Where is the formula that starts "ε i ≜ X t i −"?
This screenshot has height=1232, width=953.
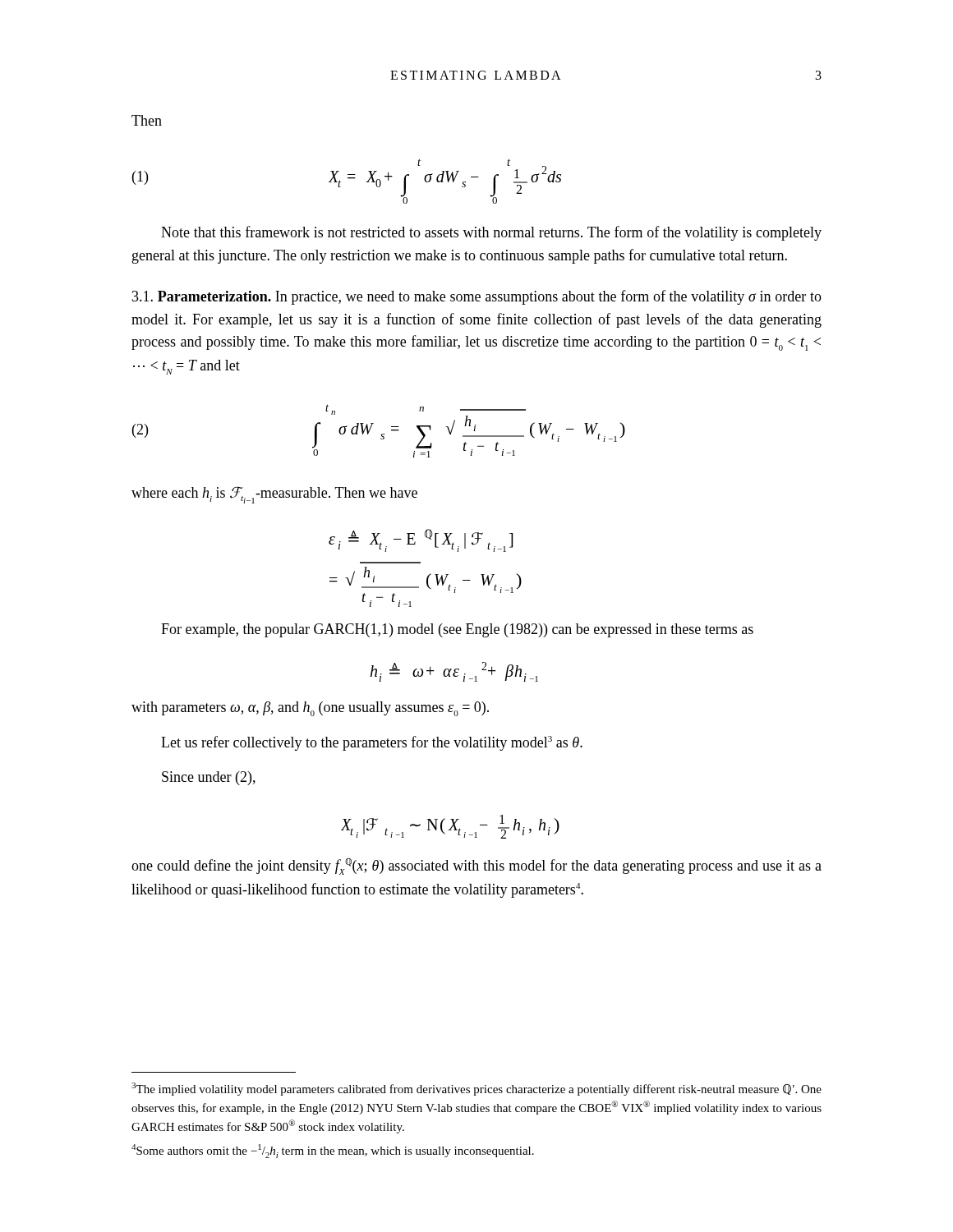(x=476, y=565)
